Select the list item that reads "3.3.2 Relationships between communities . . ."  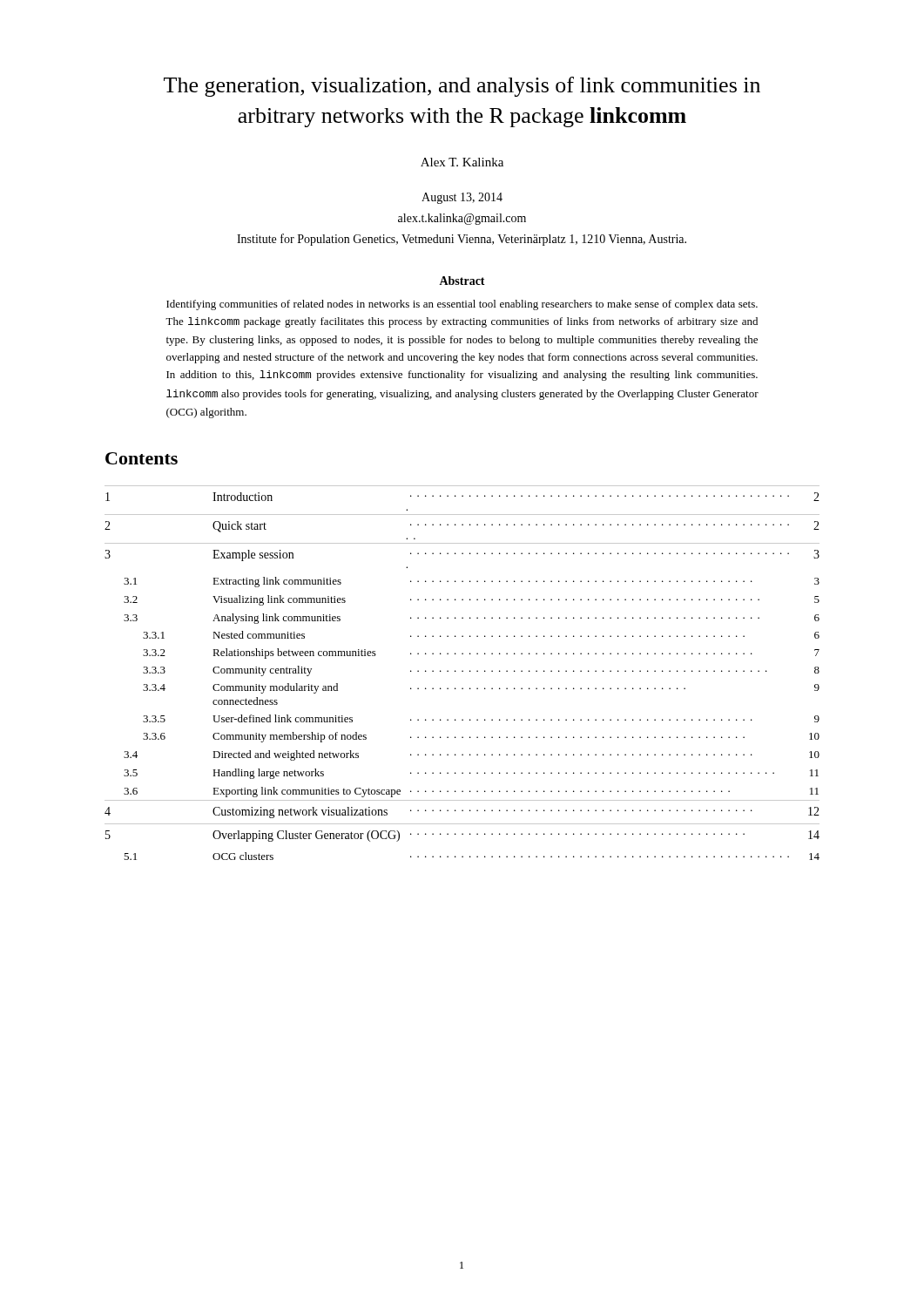tap(462, 653)
